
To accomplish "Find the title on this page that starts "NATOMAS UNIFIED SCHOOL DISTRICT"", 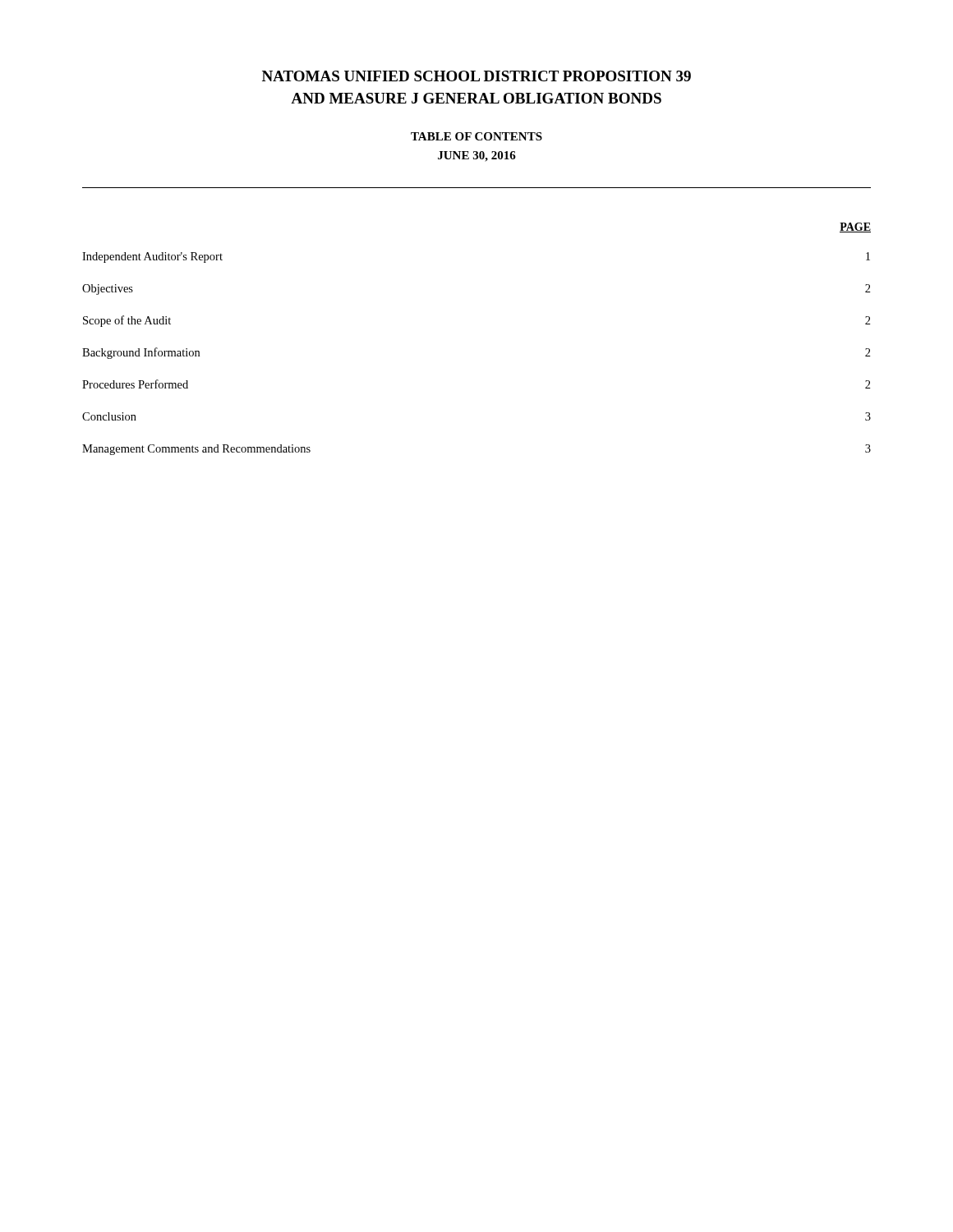I will pyautogui.click(x=476, y=88).
